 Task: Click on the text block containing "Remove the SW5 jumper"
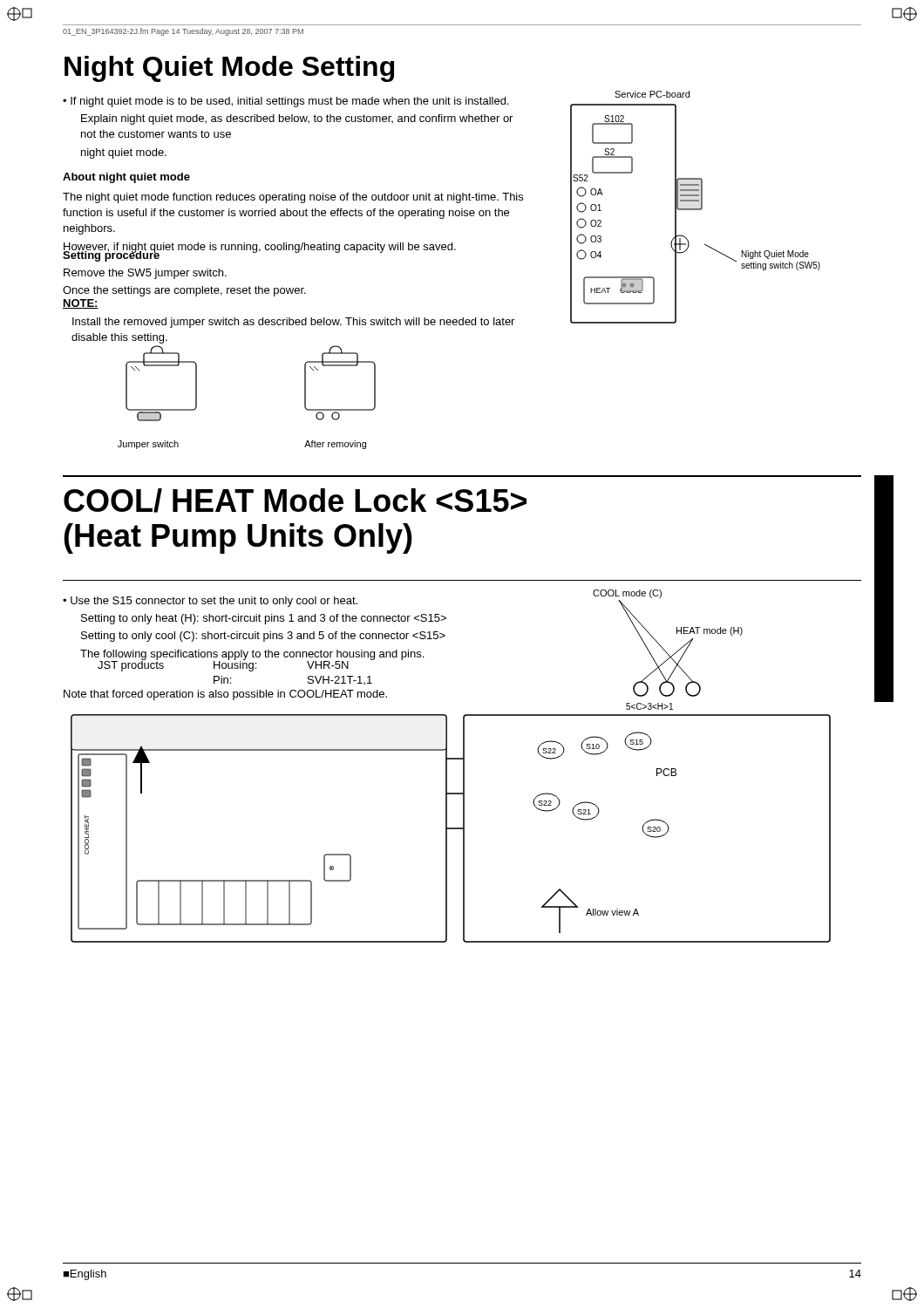pyautogui.click(x=294, y=282)
